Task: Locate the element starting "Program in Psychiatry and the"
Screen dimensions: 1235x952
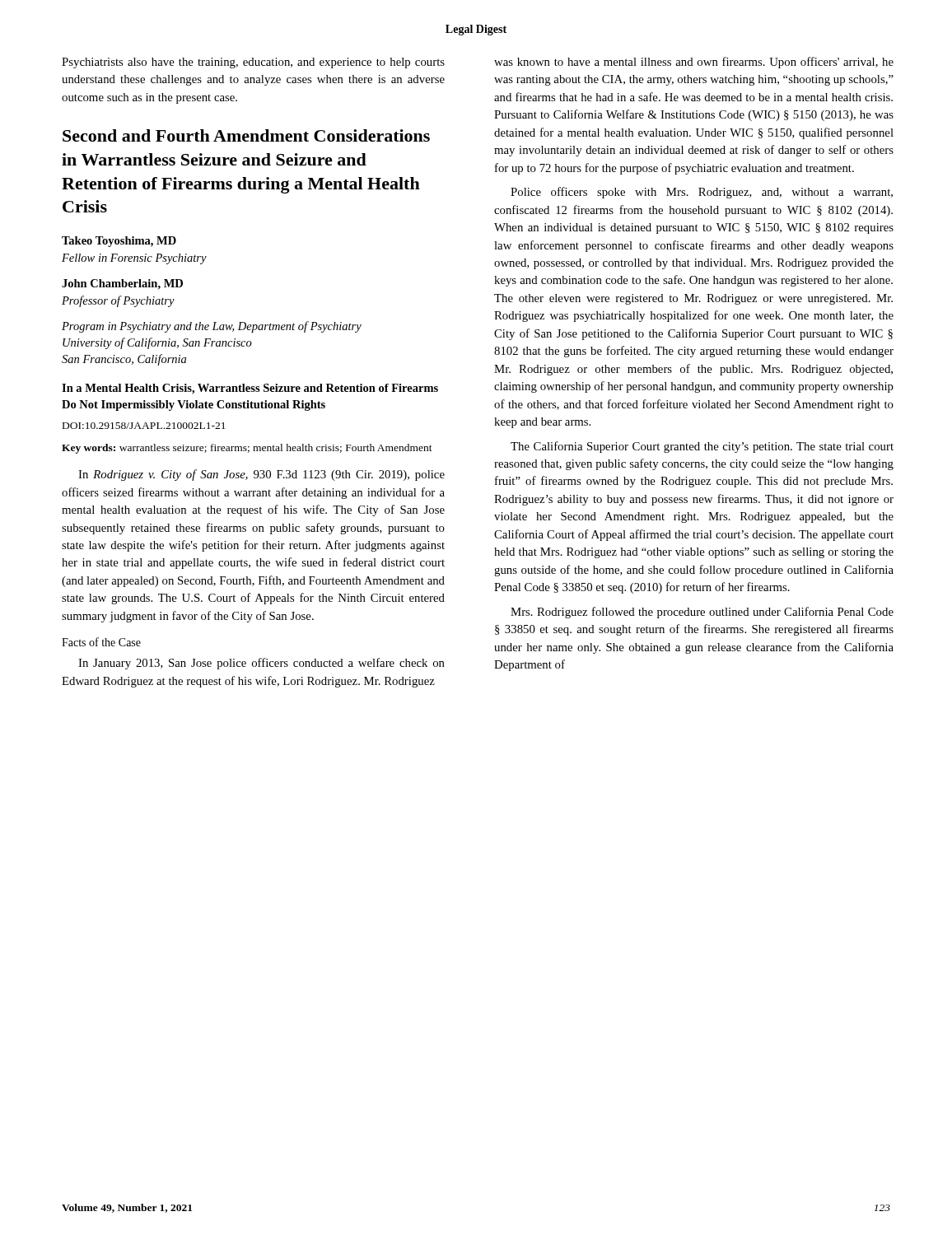Action: pos(253,343)
